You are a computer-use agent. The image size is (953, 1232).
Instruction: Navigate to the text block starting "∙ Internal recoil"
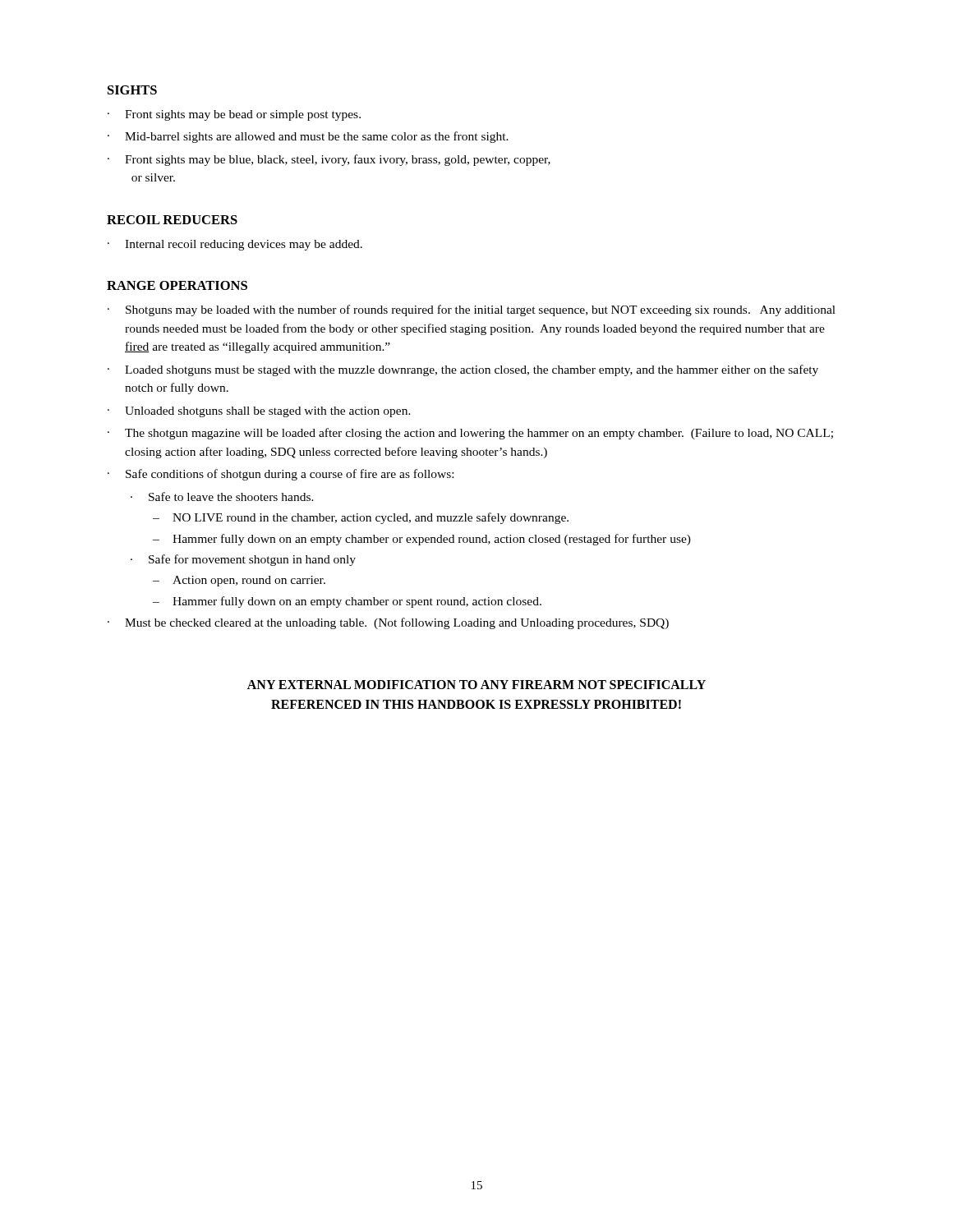(235, 244)
